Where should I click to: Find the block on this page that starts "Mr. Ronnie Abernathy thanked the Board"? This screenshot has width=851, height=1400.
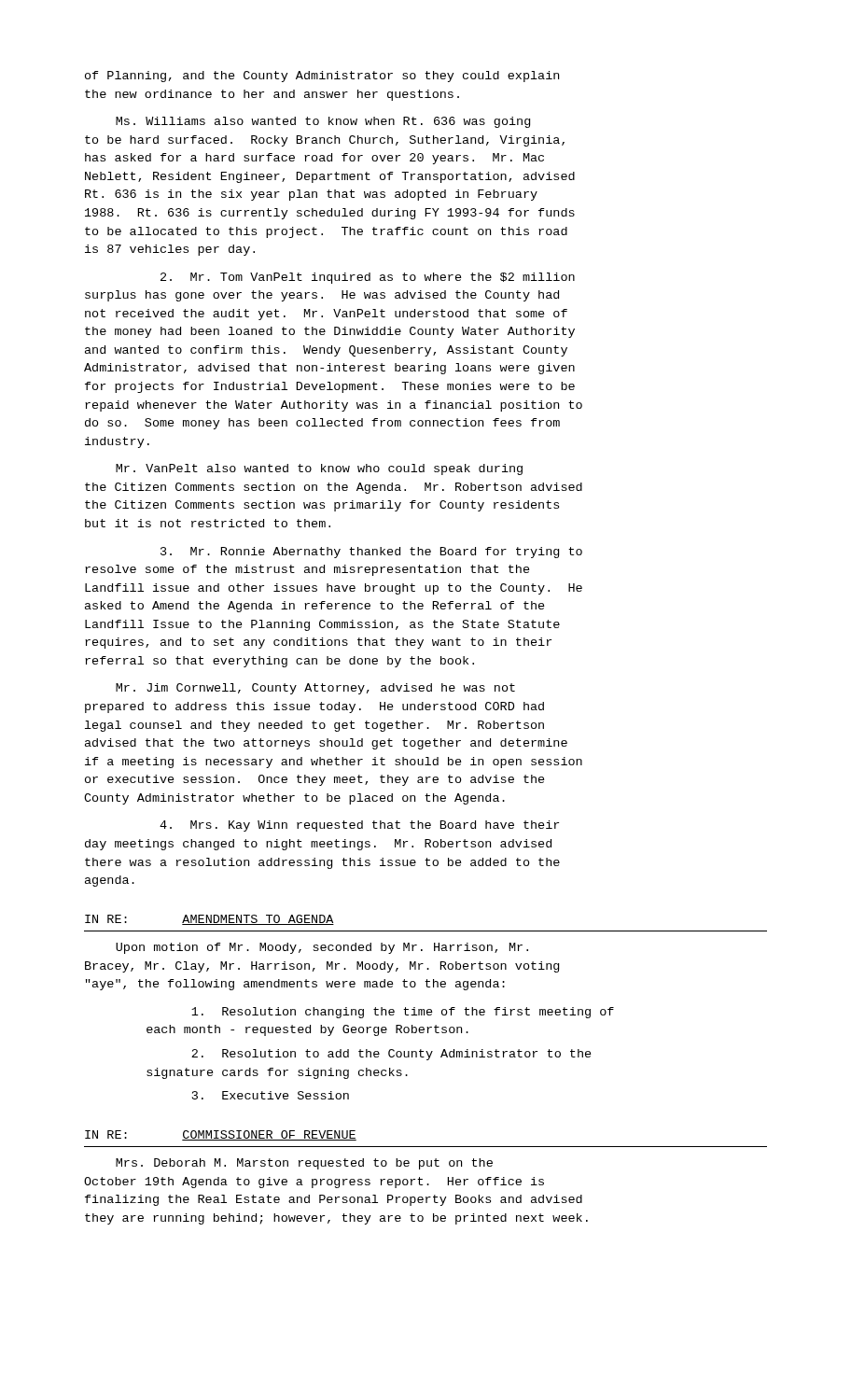point(333,606)
